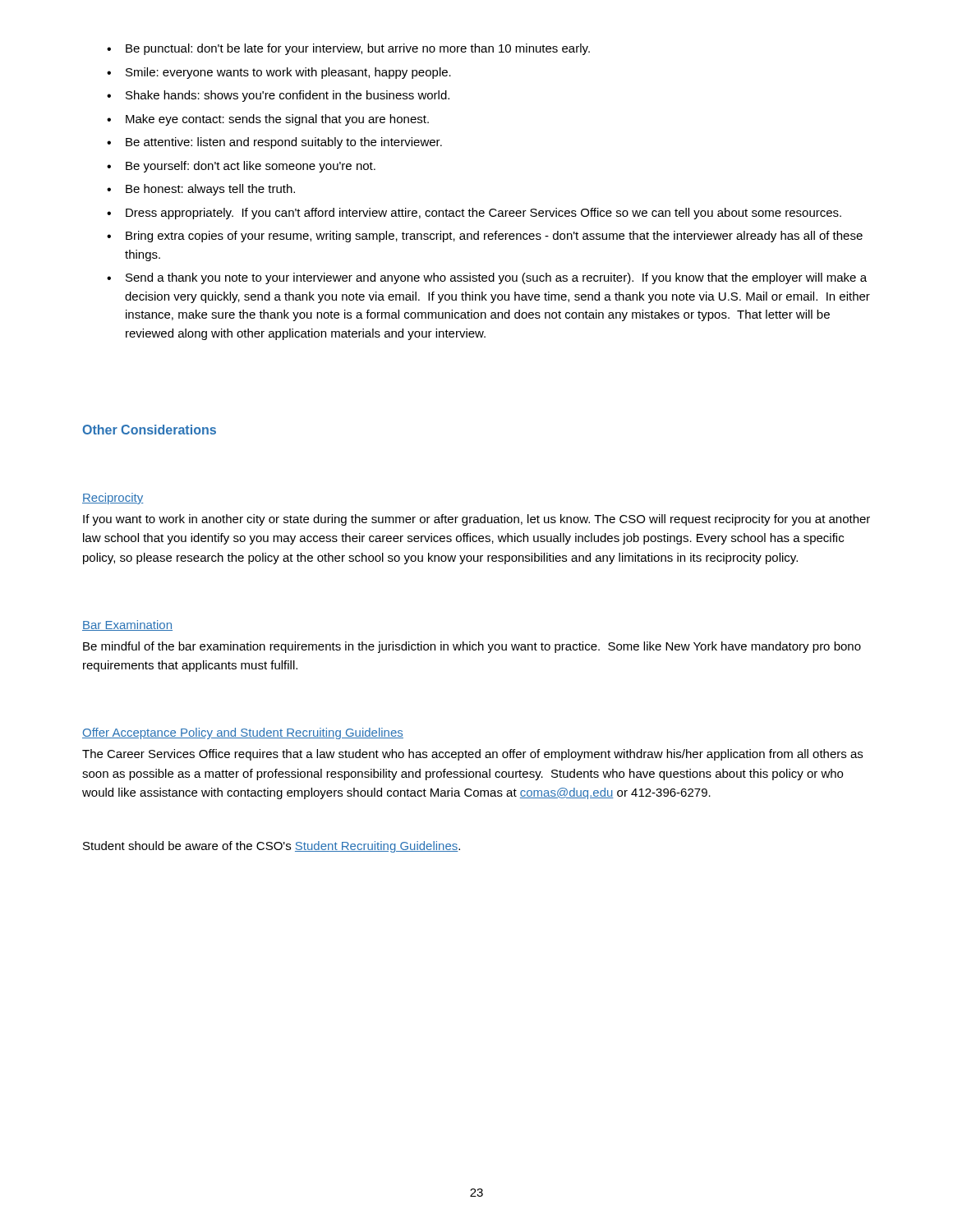Point to the element starting "Be honest: always tell the truth."
This screenshot has width=953, height=1232.
[x=210, y=188]
